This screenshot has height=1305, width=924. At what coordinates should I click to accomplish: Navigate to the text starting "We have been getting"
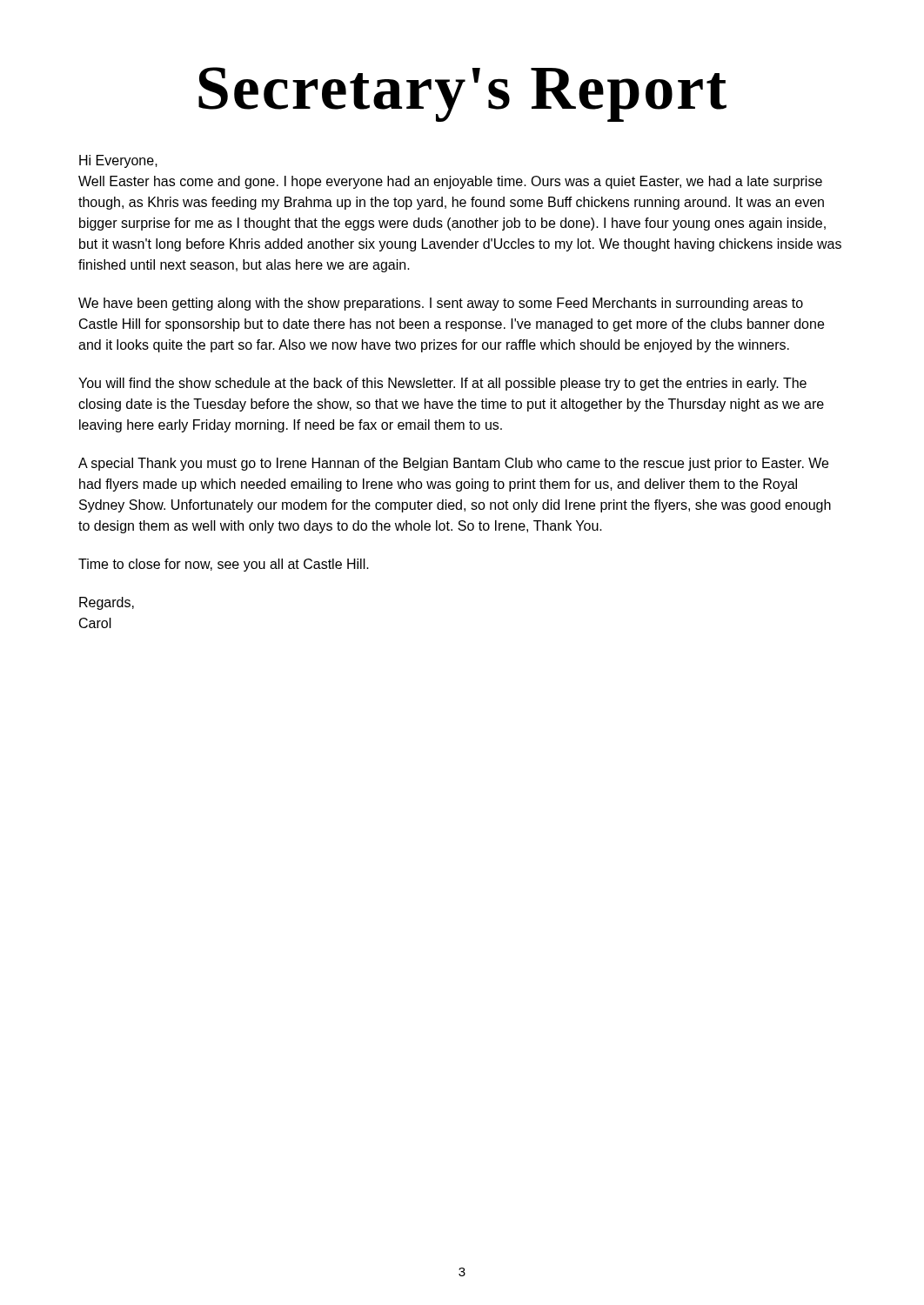462,325
